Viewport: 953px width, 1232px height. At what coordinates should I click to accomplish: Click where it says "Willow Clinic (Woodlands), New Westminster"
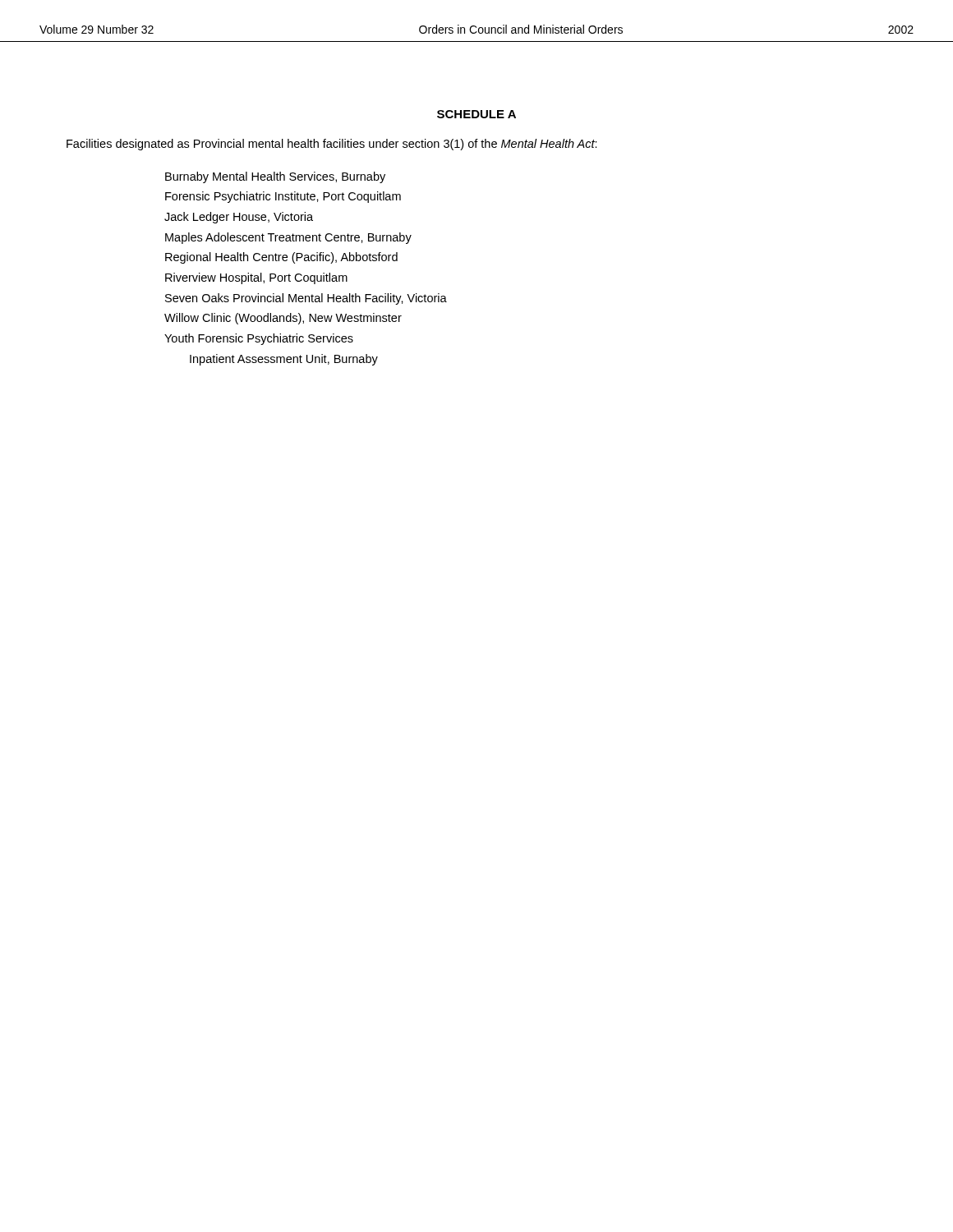[x=283, y=318]
